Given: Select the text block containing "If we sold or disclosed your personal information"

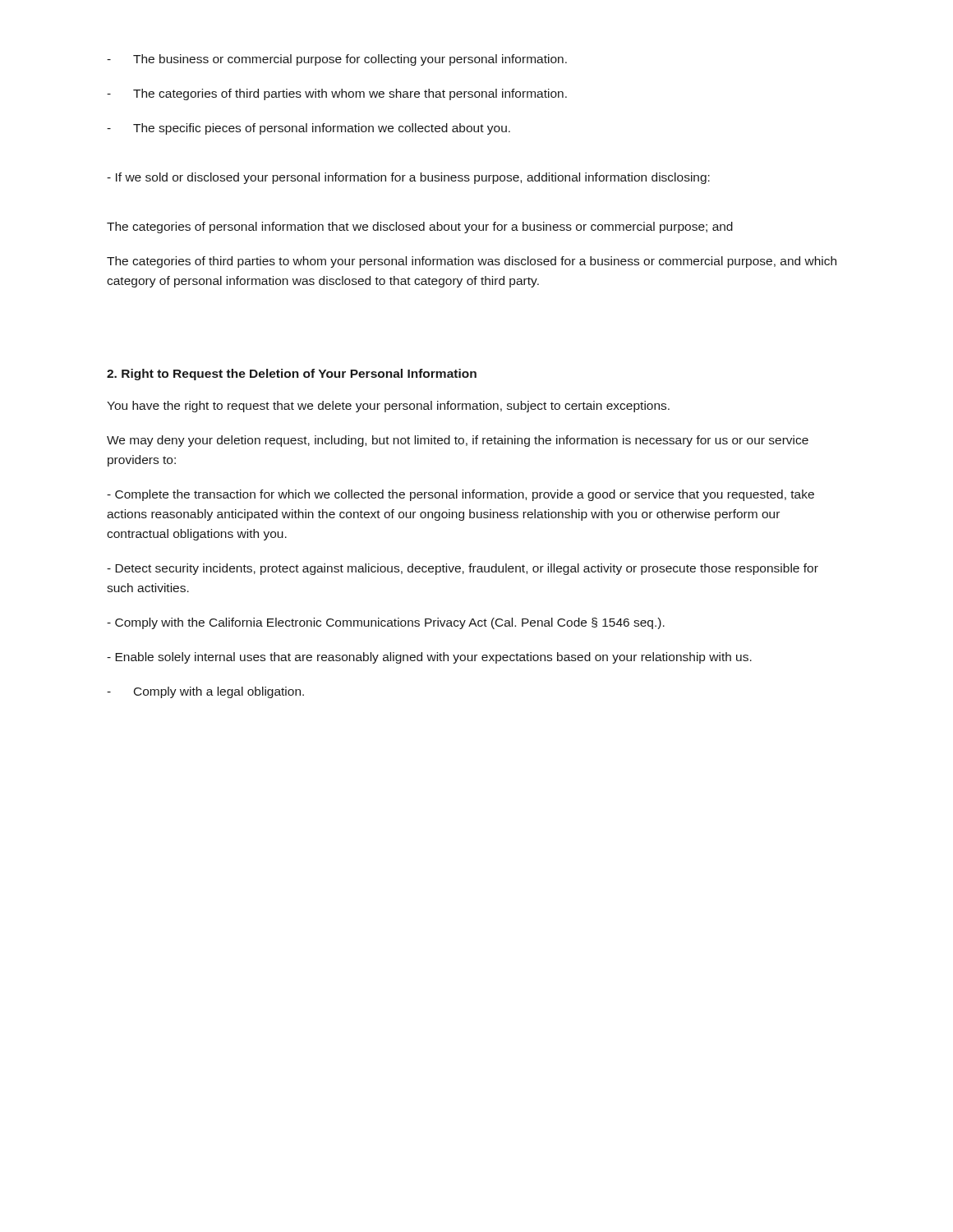Looking at the screenshot, I should (409, 177).
